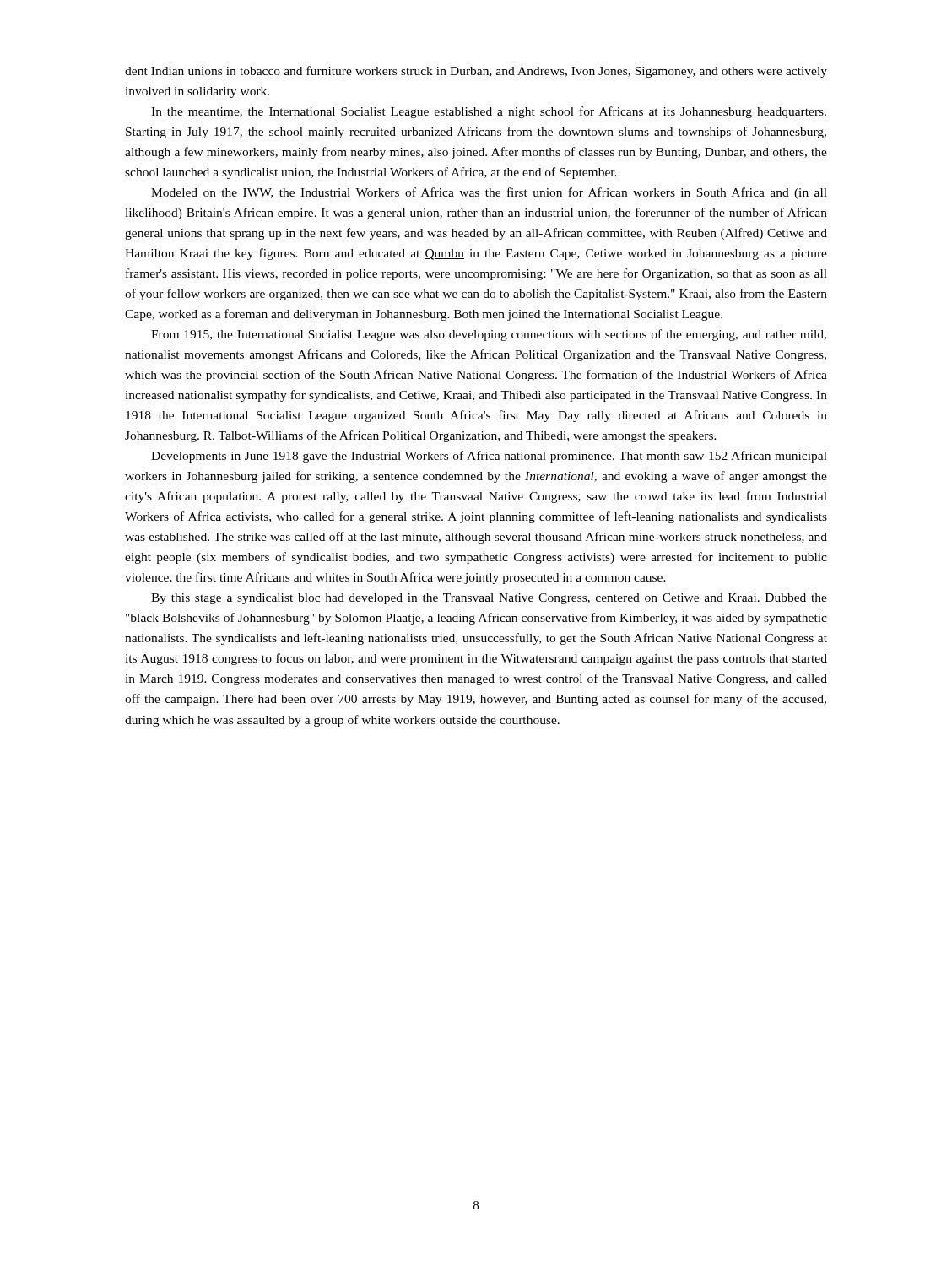Locate the block of text that opens with "dent Indian unions in tobacco and furniture workers"
Viewport: 952px width, 1266px height.
coord(476,395)
